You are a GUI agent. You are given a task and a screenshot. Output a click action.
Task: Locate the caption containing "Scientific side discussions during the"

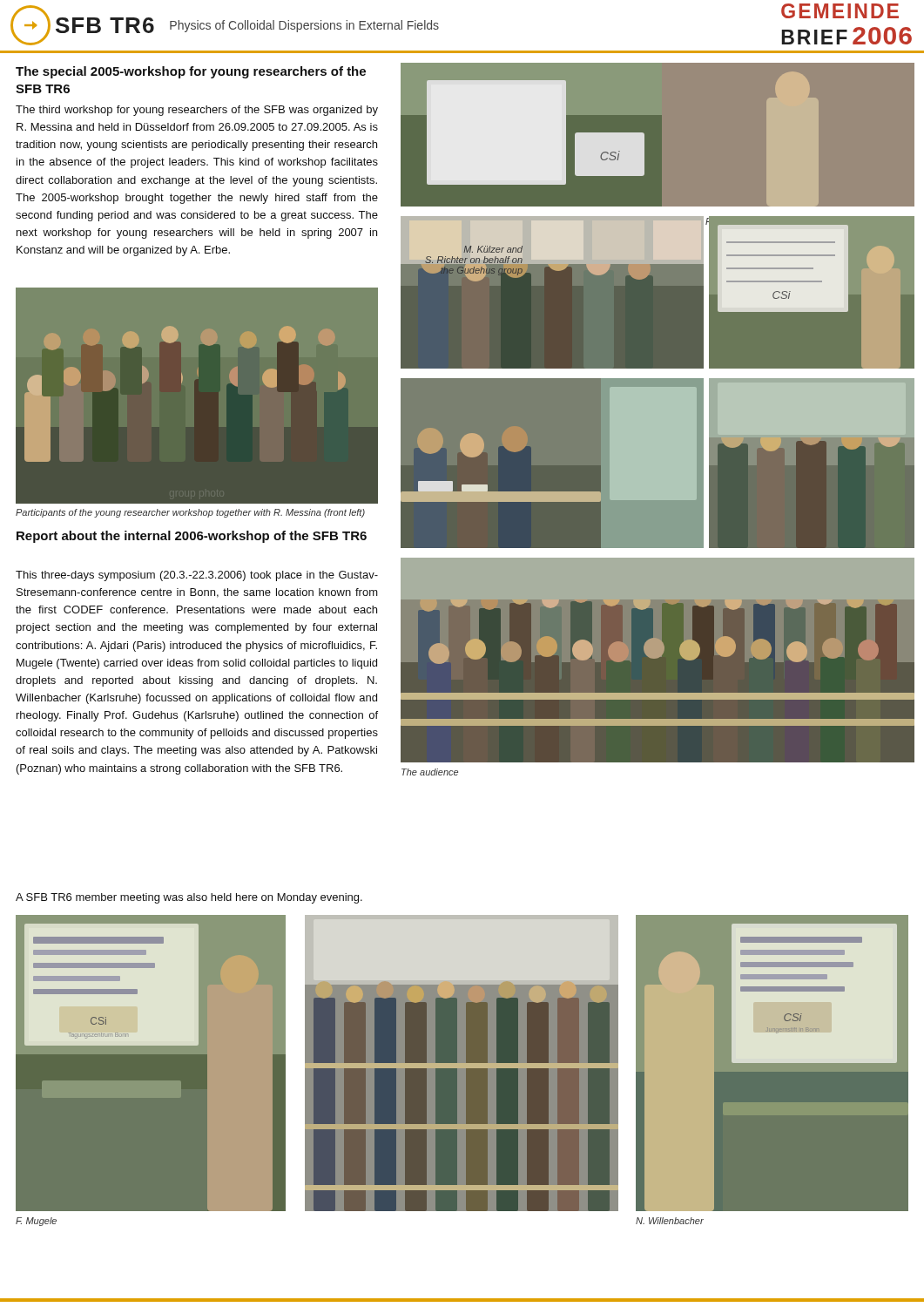point(779,437)
